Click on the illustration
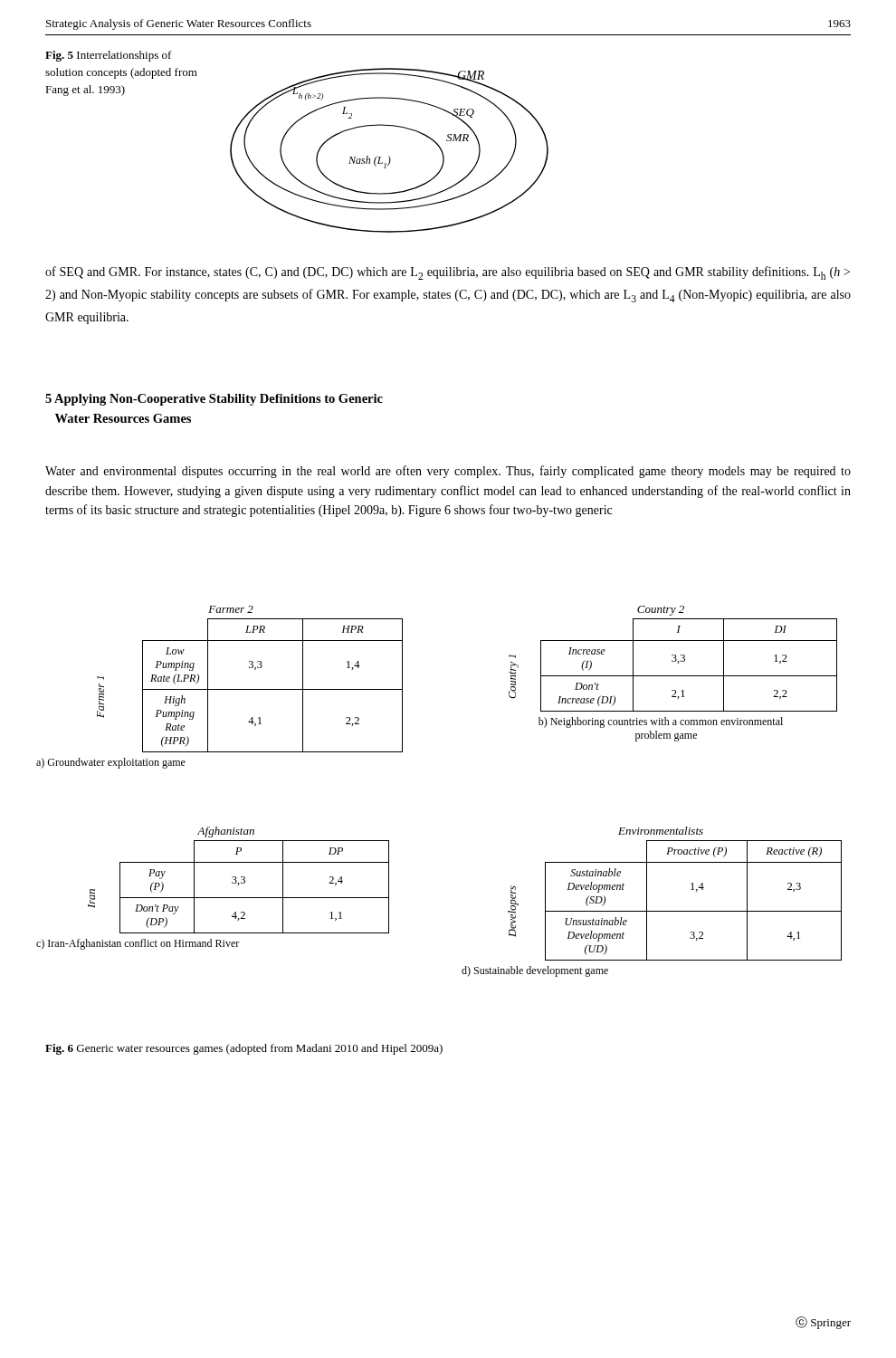 point(389,141)
